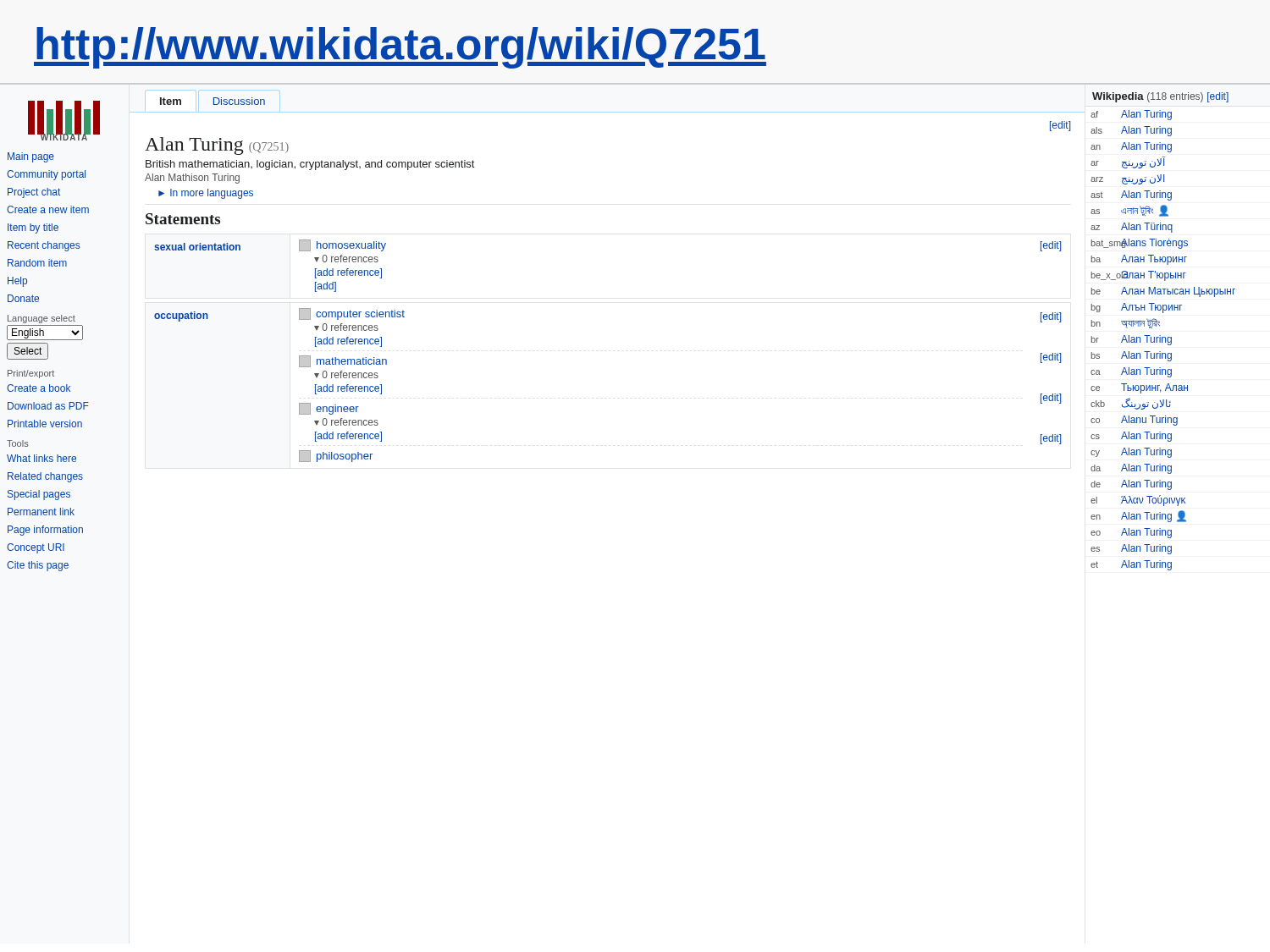Where does it say "Alan Turing (Q7251)"?
Viewport: 1270px width, 952px height.
pyautogui.click(x=217, y=144)
